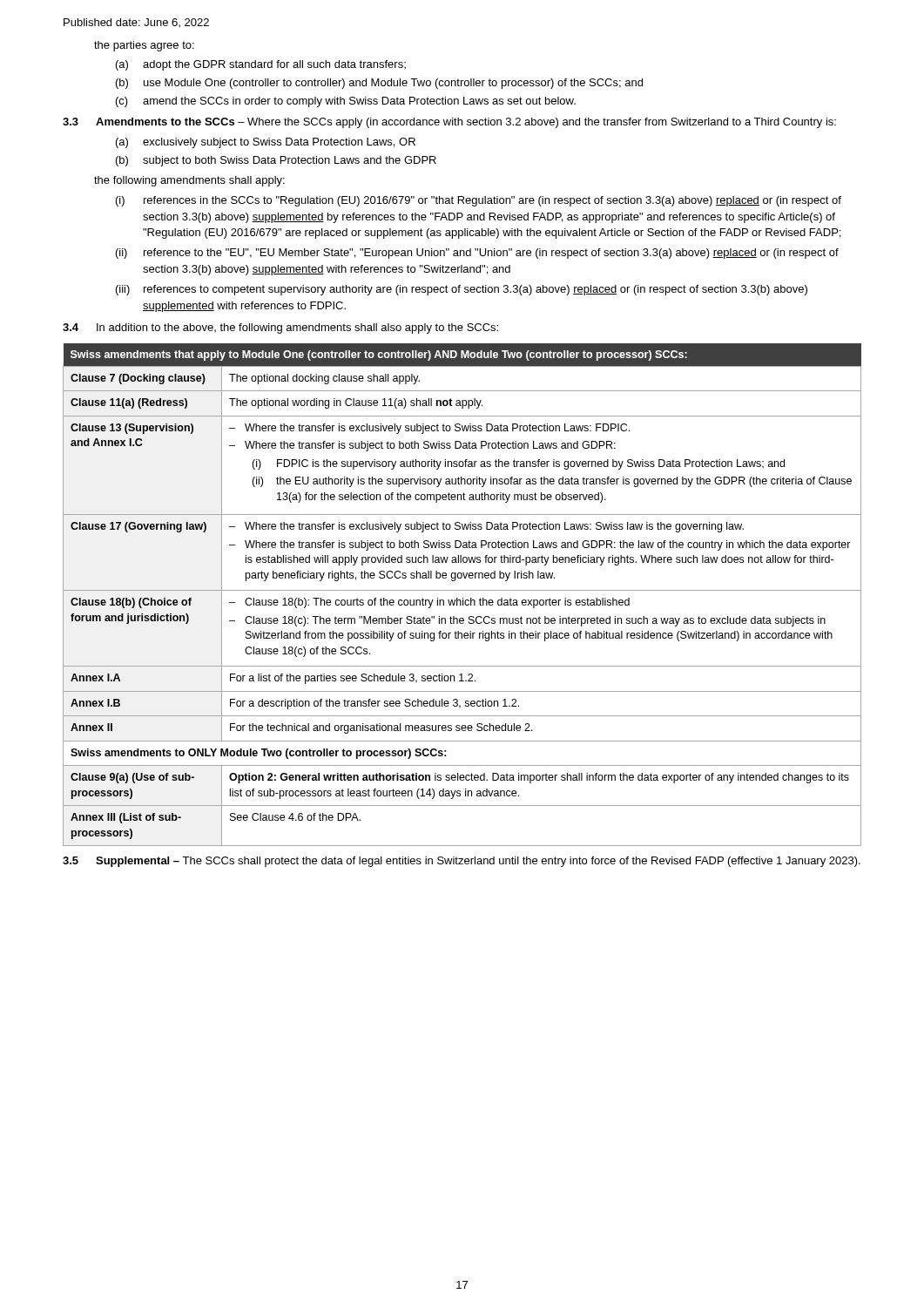Select the list item that says "(i) references in the SCCs to "Regulation (EU)"
This screenshot has height=1307, width=924.
488,217
